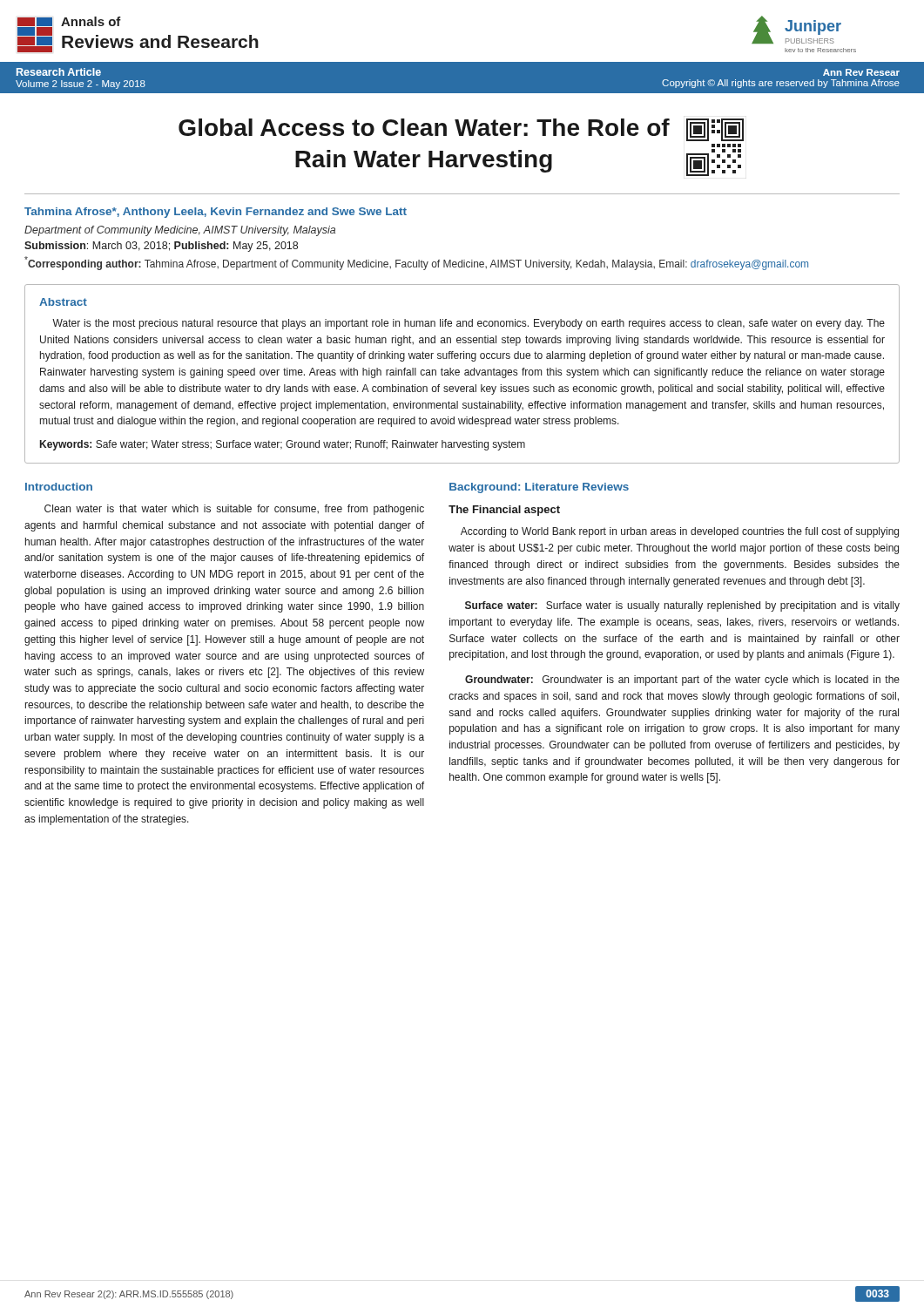Screen dimensions: 1307x924
Task: Point to the element starting "Groundwater: Groundwater is an important part of the"
Action: (x=674, y=729)
